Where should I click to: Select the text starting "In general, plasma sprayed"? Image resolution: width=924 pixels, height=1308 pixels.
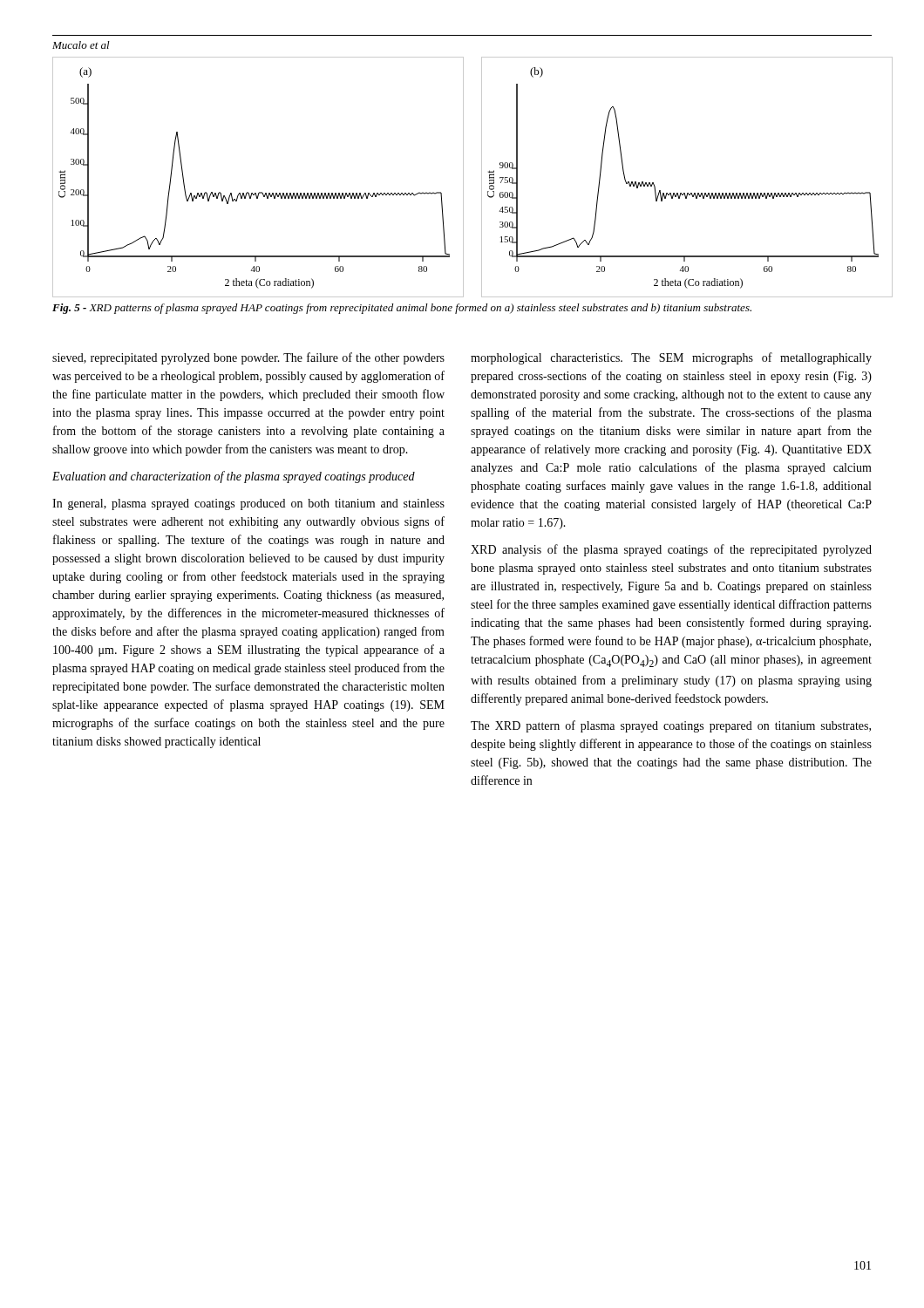pyautogui.click(x=248, y=623)
